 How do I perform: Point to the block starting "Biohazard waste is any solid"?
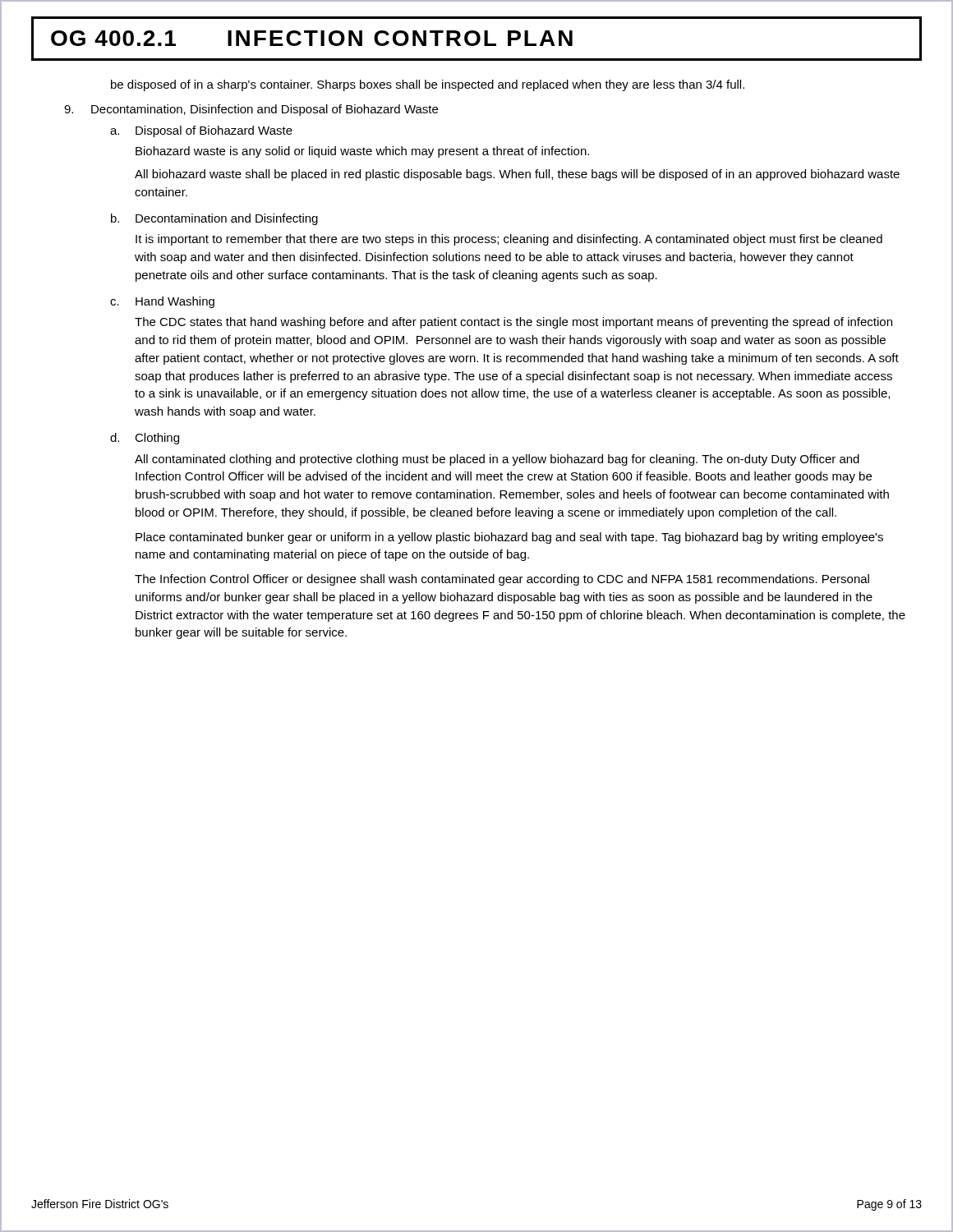pyautogui.click(x=363, y=151)
